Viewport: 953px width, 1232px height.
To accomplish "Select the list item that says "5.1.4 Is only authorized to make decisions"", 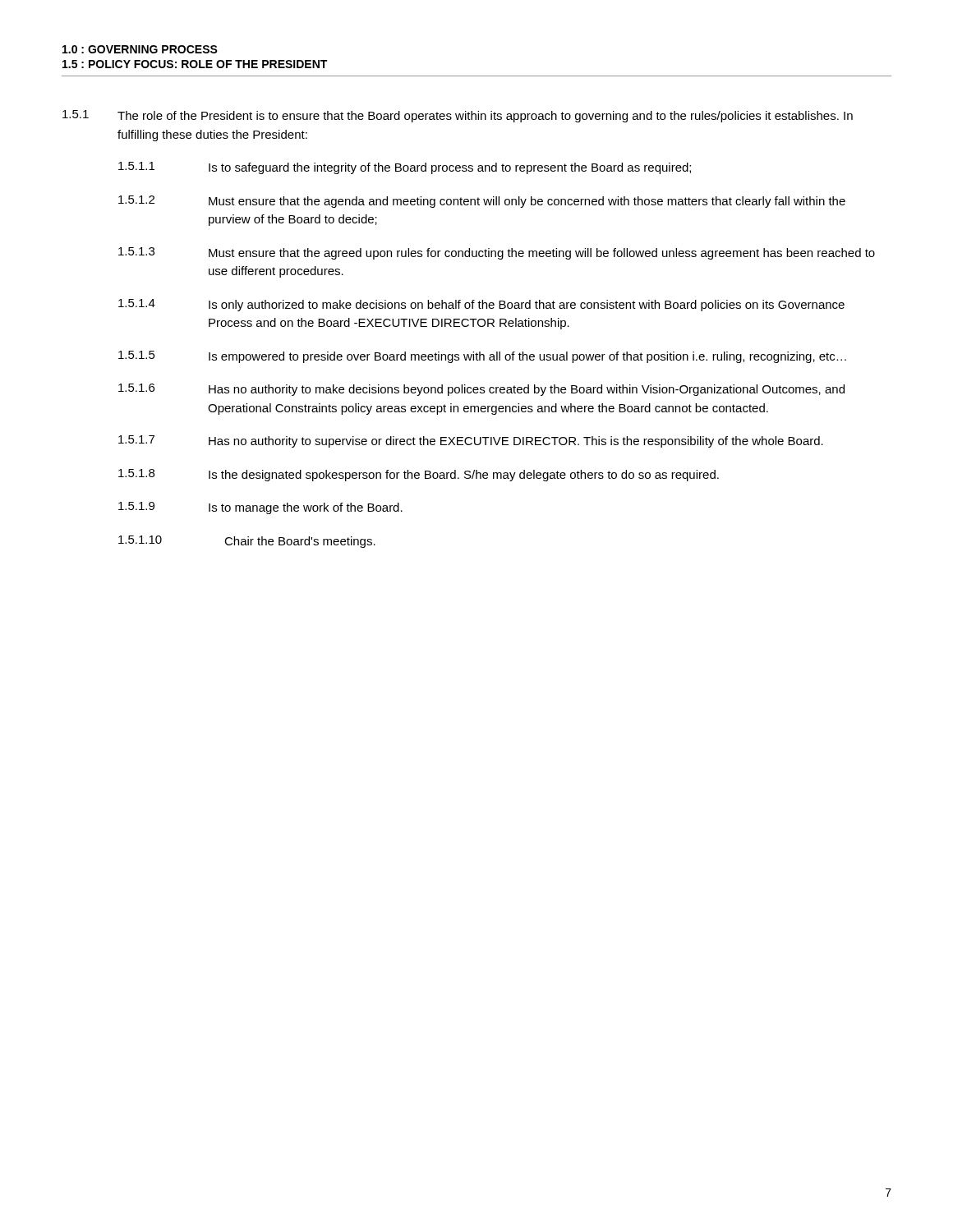I will (504, 314).
